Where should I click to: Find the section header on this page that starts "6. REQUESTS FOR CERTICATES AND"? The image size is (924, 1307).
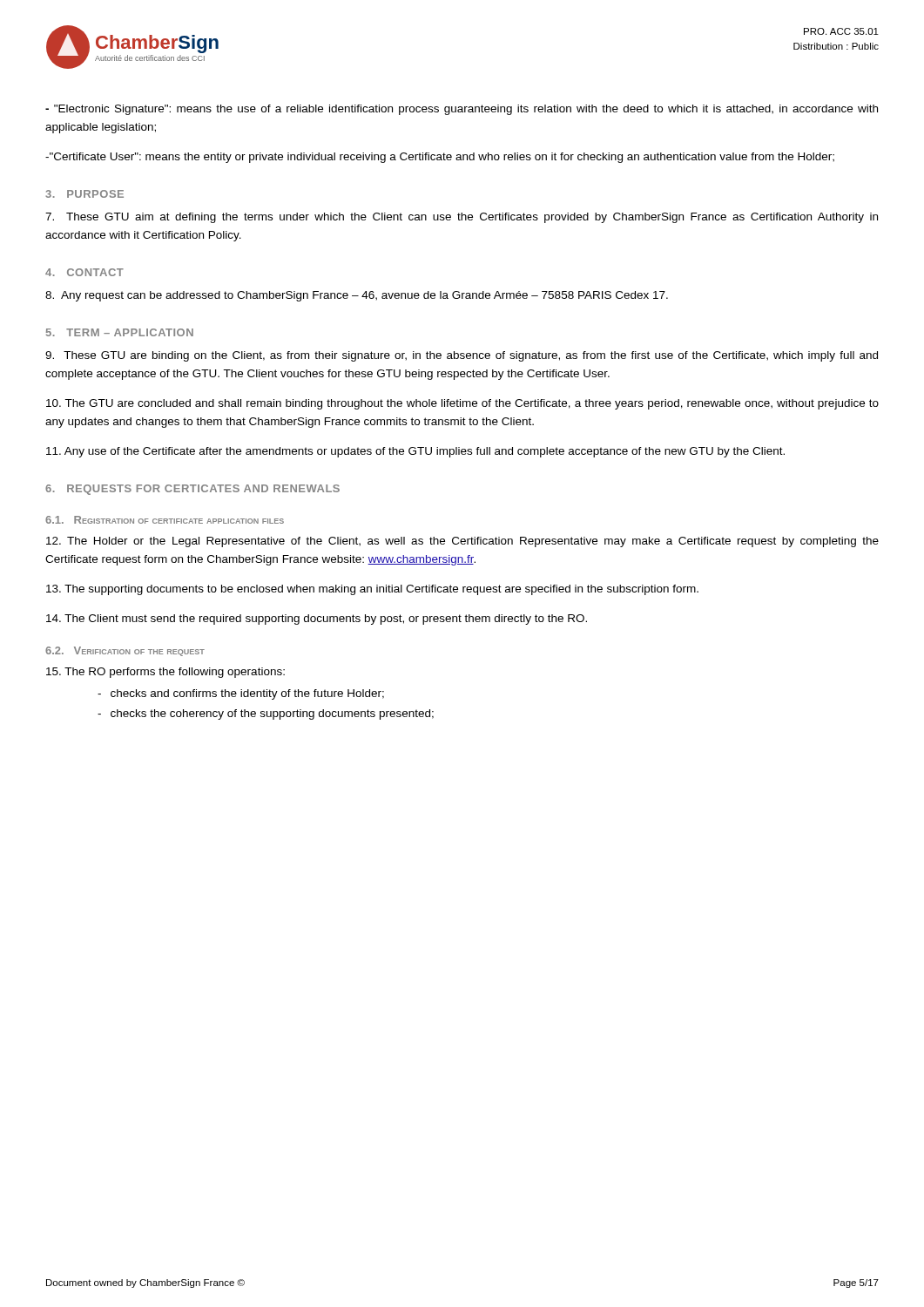click(x=193, y=488)
